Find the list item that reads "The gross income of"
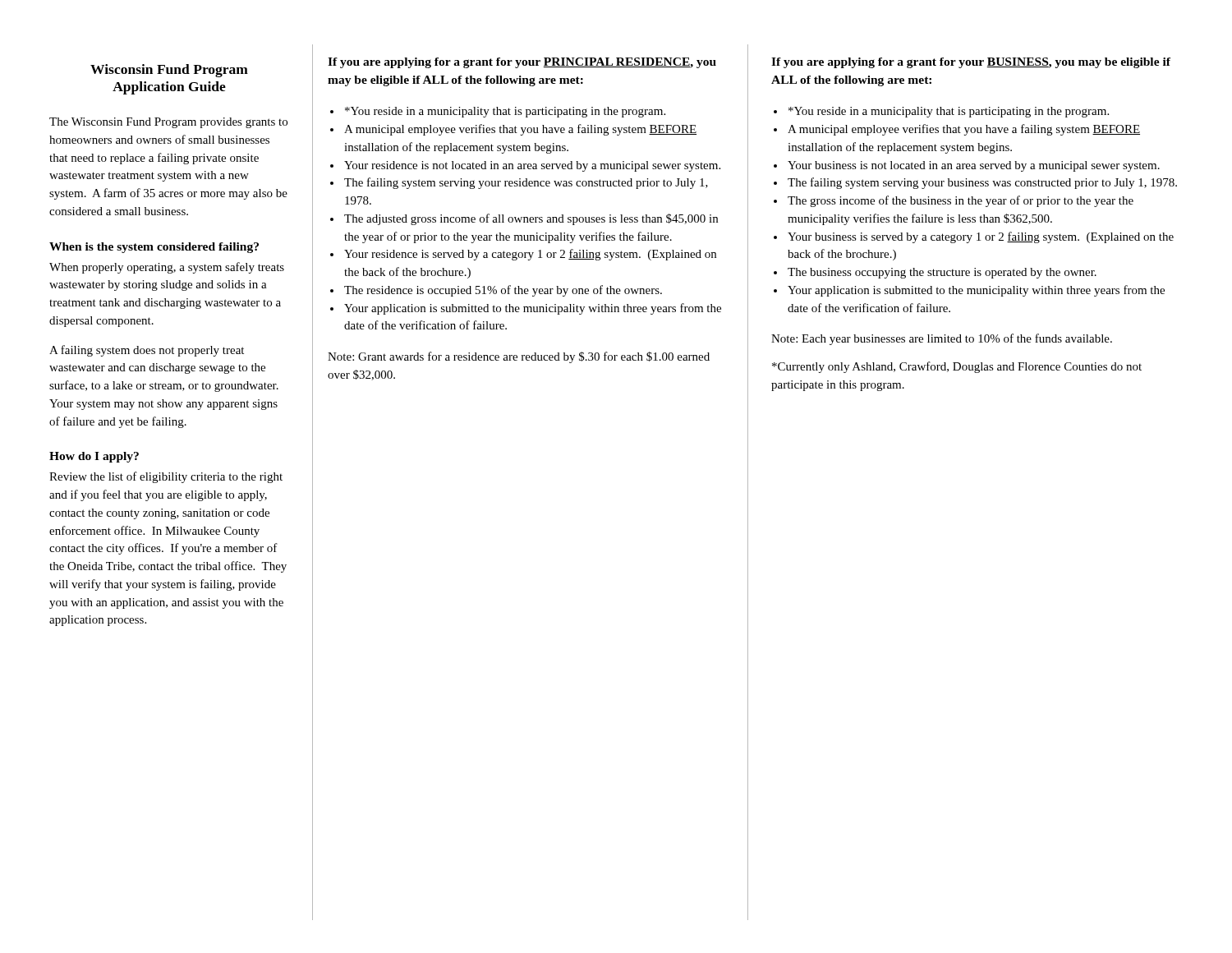 (x=984, y=210)
